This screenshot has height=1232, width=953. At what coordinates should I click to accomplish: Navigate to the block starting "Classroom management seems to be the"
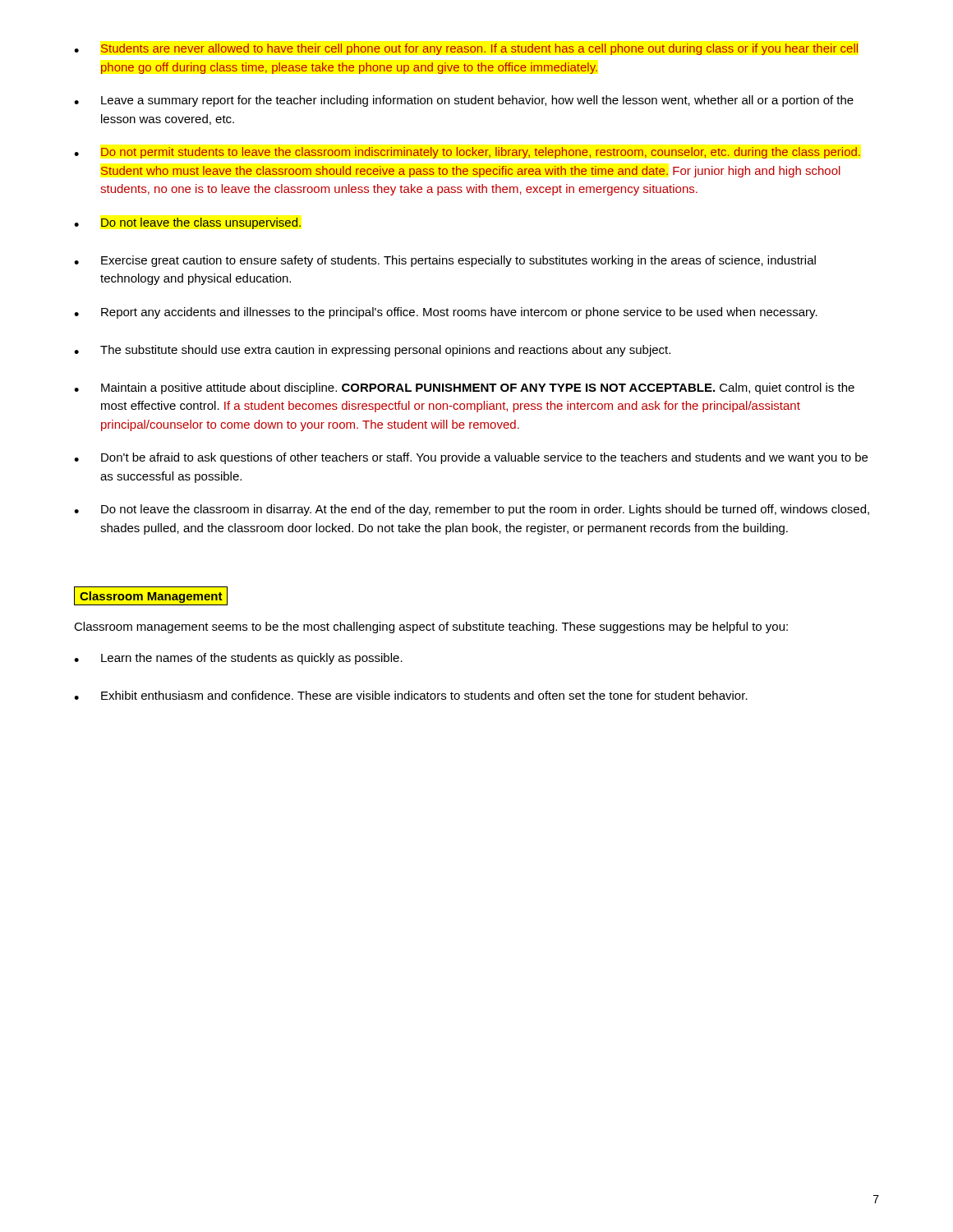click(x=431, y=626)
